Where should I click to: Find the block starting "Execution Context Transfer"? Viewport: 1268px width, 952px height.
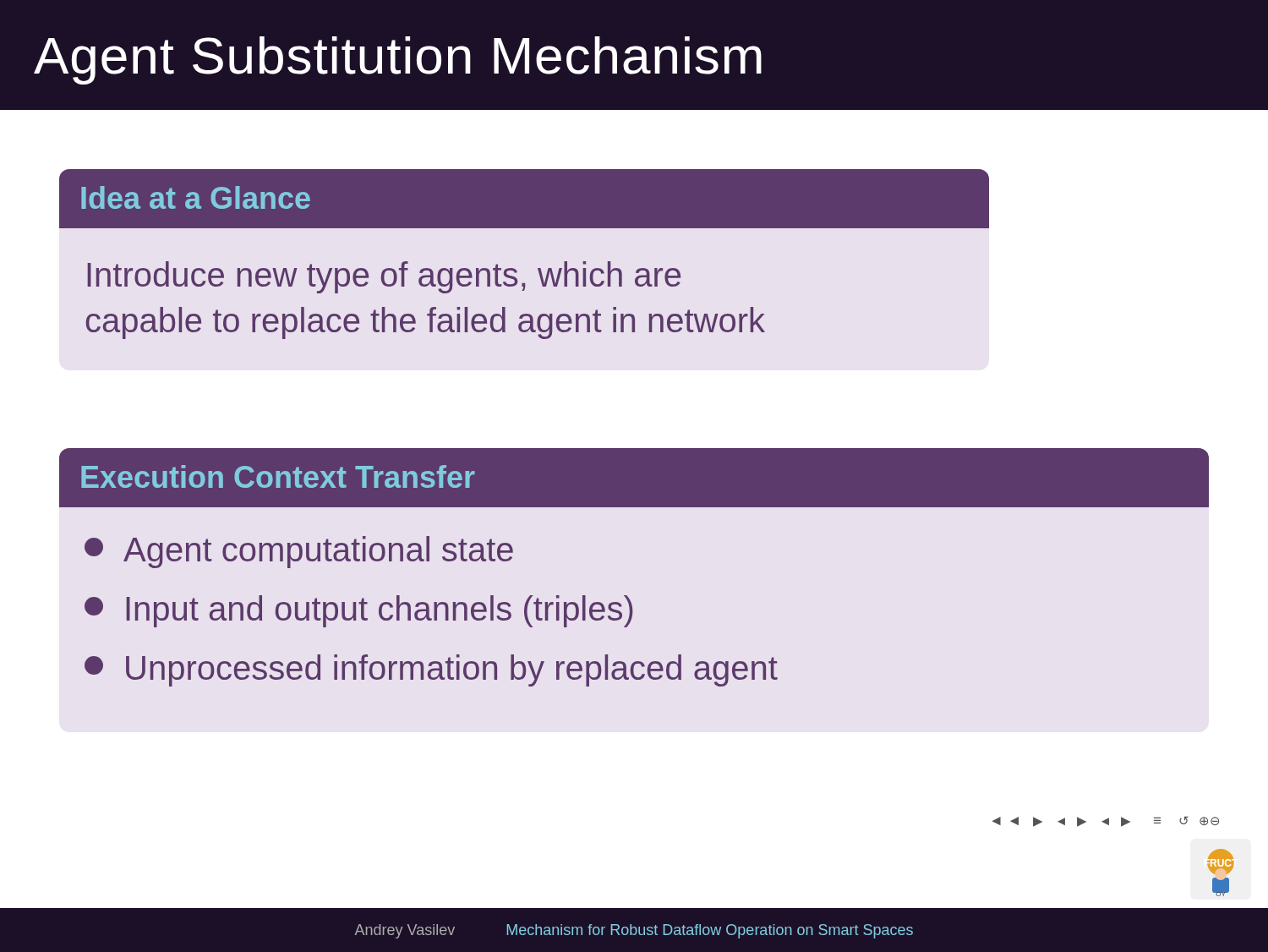pyautogui.click(x=277, y=477)
